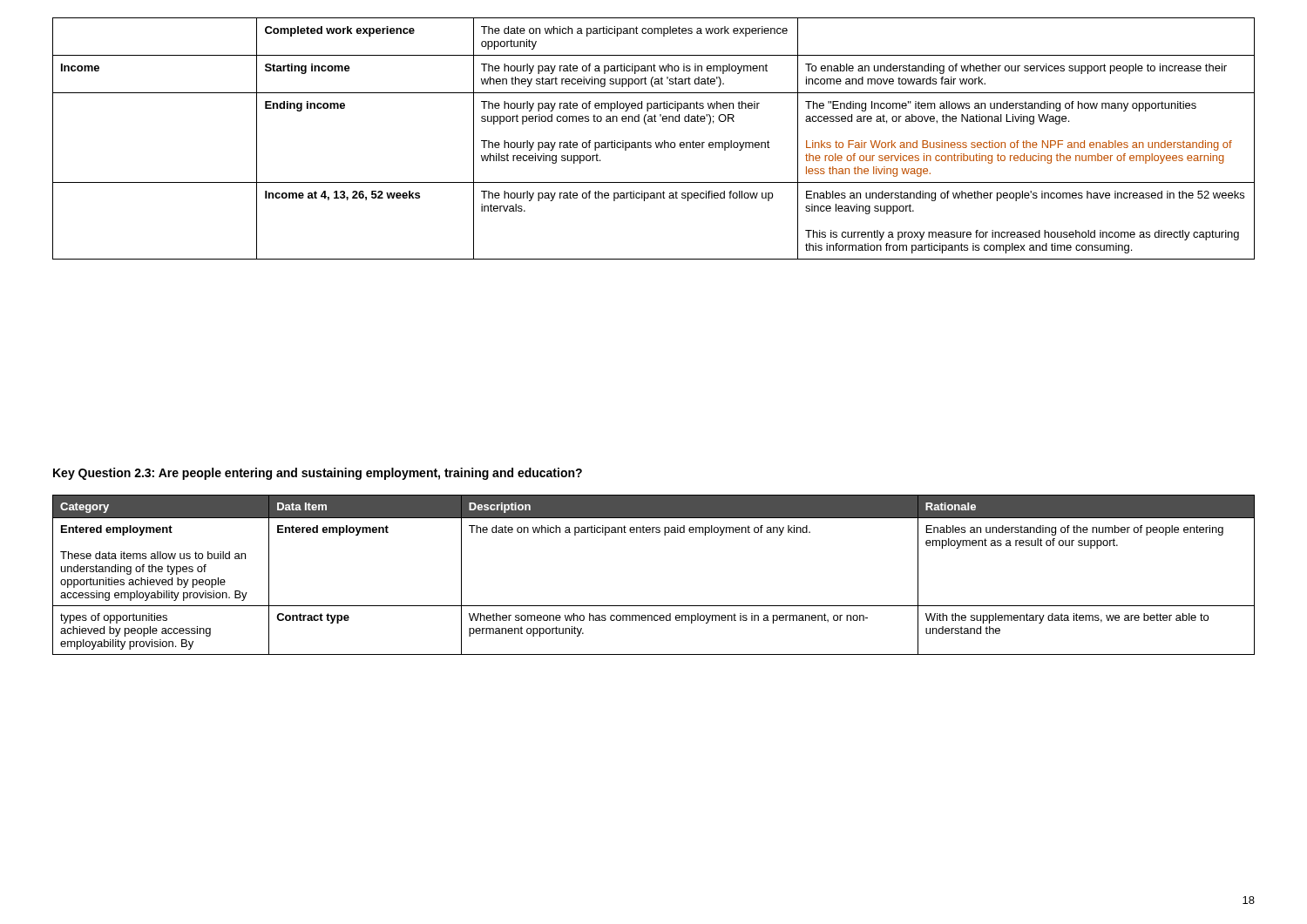Select the section header that reads "Key Question 2.3: Are people entering and"
The image size is (1307, 924).
[317, 473]
